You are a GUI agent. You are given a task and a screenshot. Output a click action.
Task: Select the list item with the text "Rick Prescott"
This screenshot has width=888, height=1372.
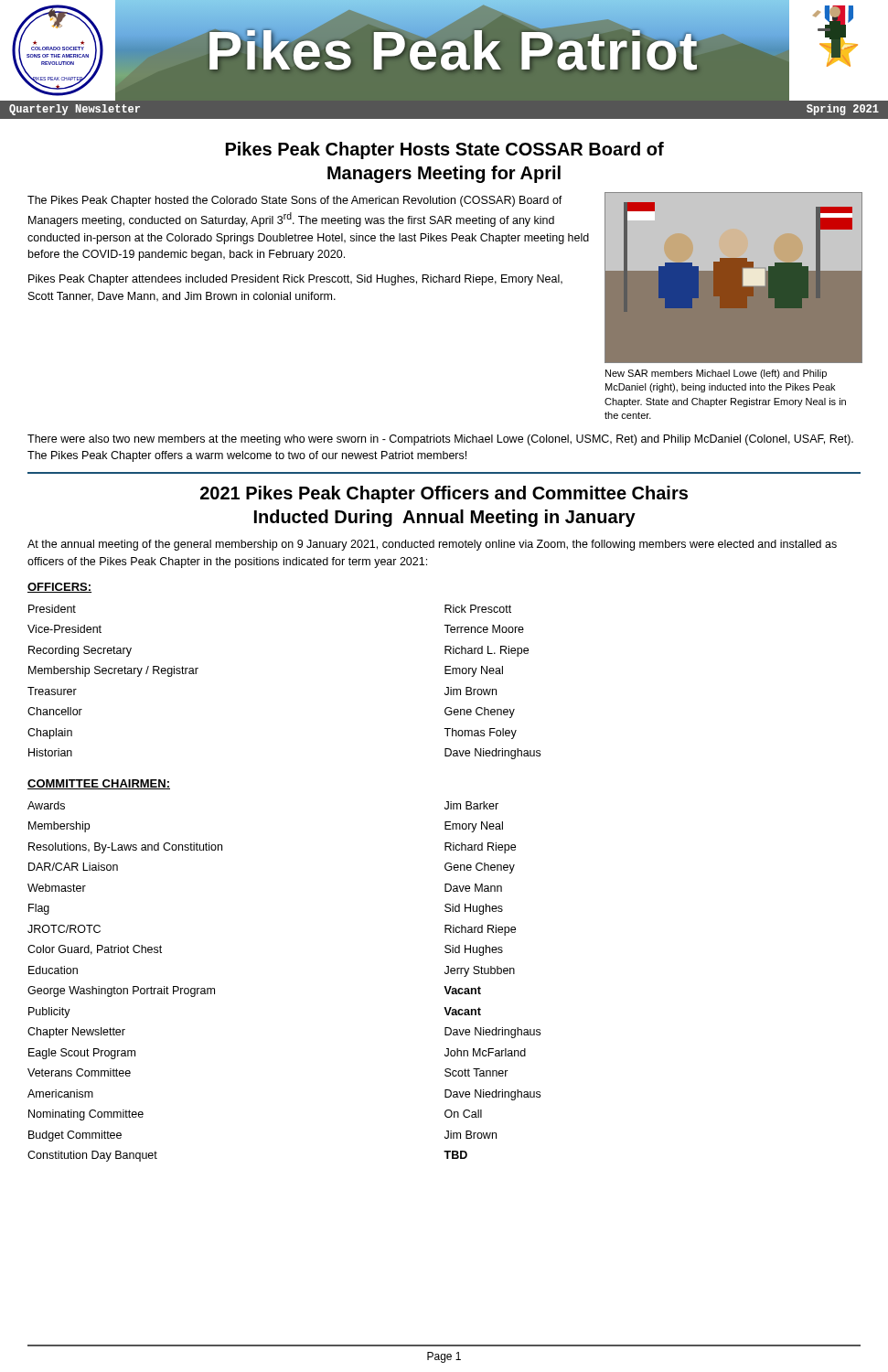coord(478,609)
